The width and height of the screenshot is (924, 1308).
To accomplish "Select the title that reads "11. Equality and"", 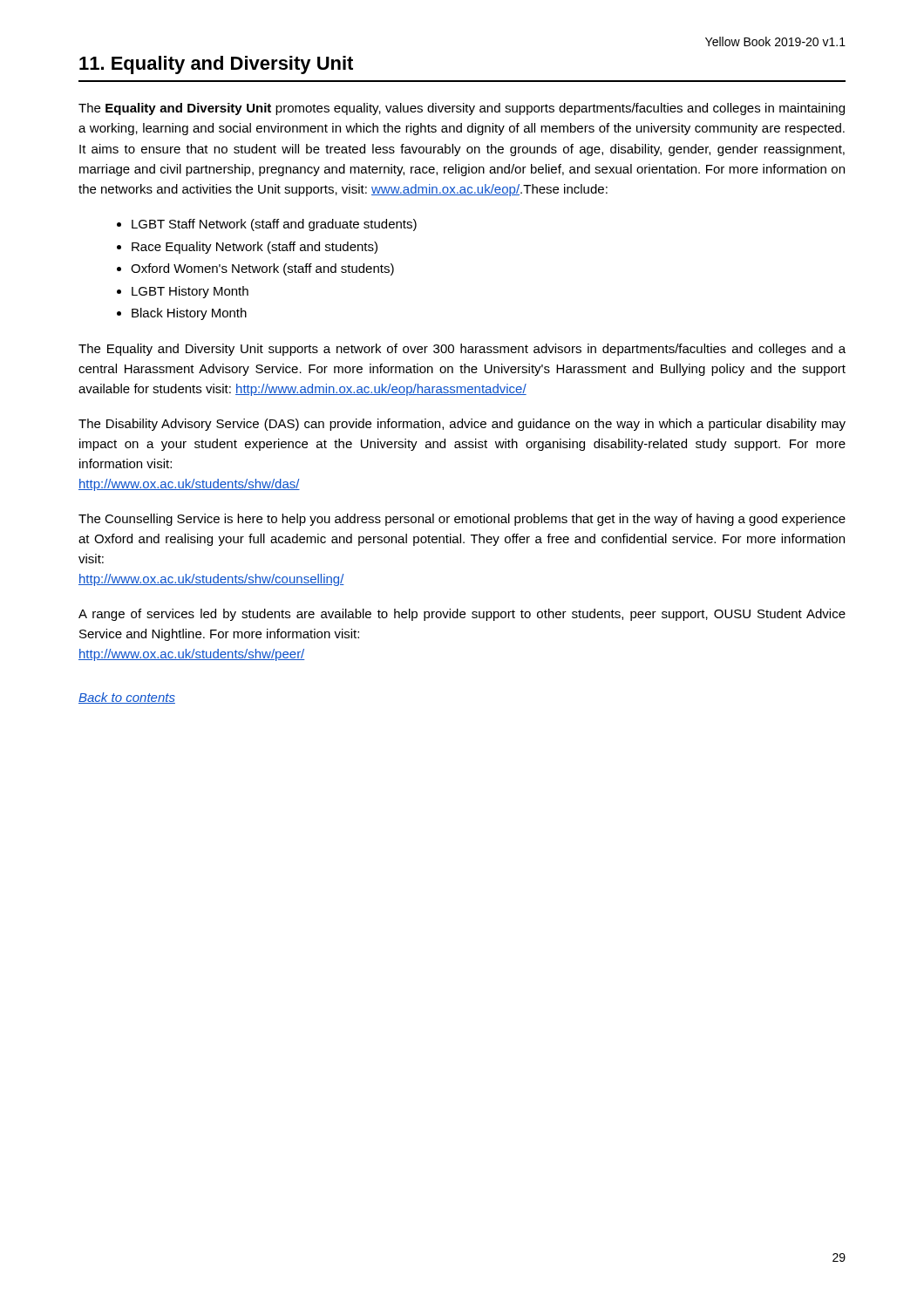I will [x=216, y=65].
